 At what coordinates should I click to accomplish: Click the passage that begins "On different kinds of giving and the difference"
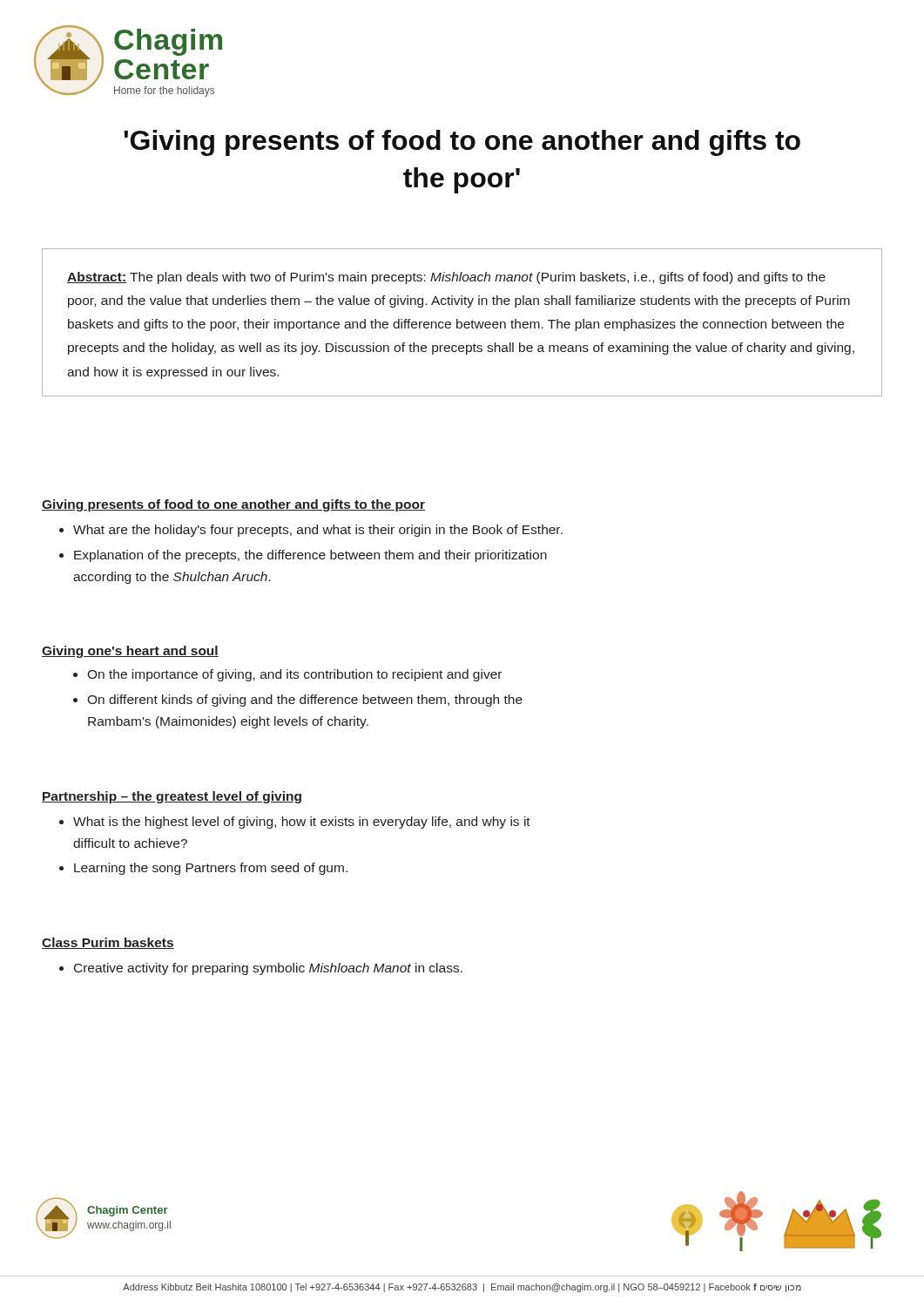coord(305,710)
